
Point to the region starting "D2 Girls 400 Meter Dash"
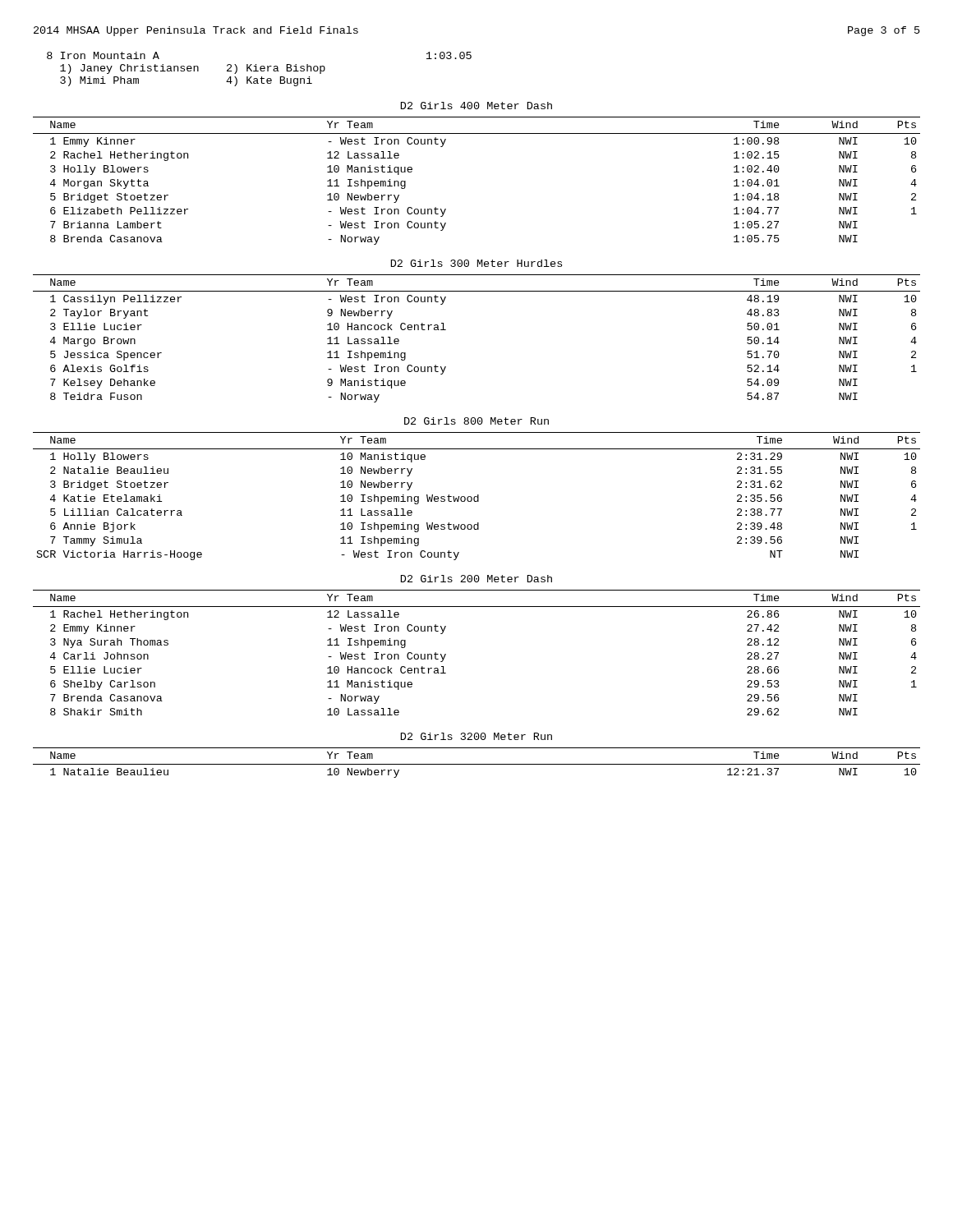[x=476, y=106]
